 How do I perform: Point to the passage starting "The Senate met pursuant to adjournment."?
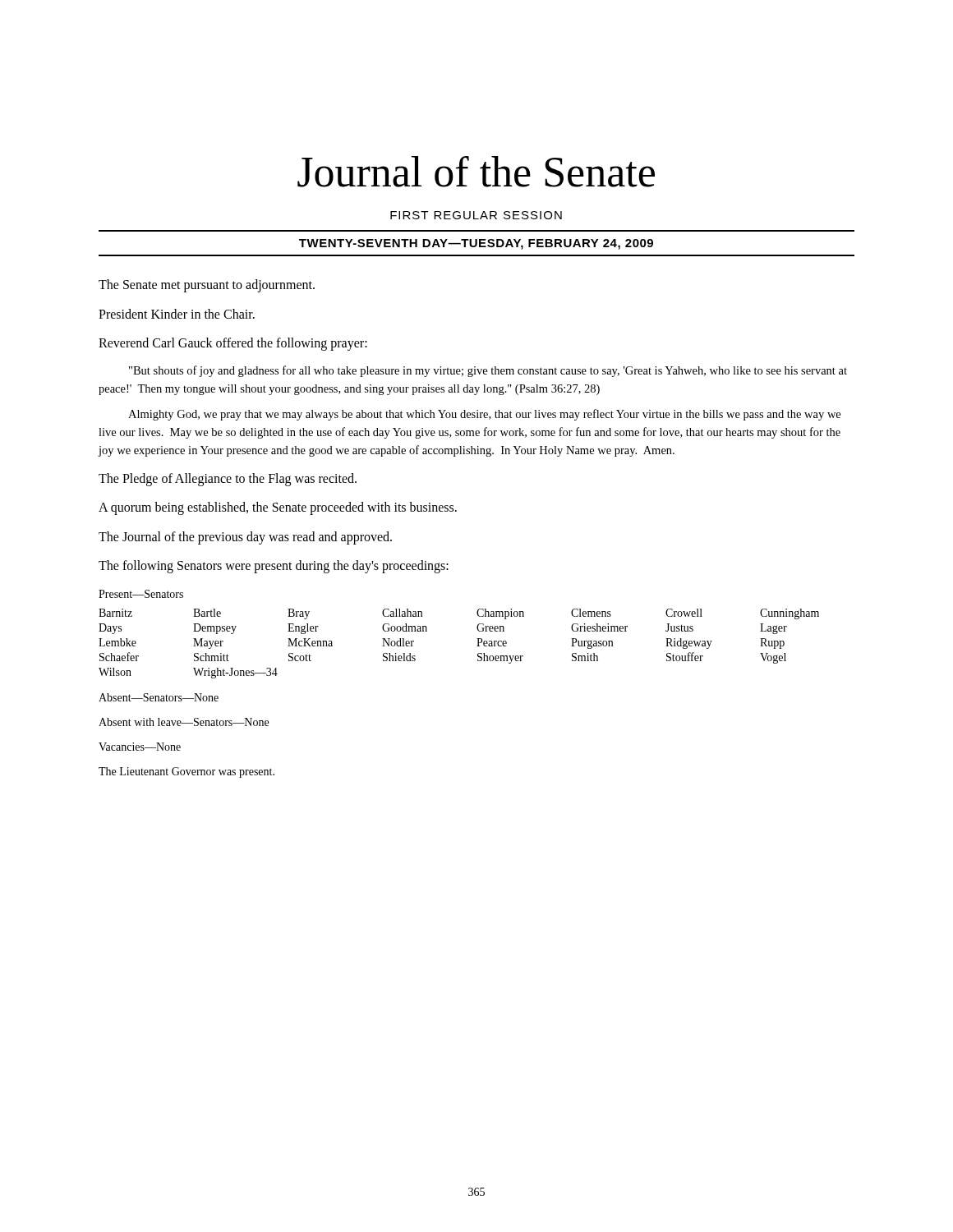207,285
